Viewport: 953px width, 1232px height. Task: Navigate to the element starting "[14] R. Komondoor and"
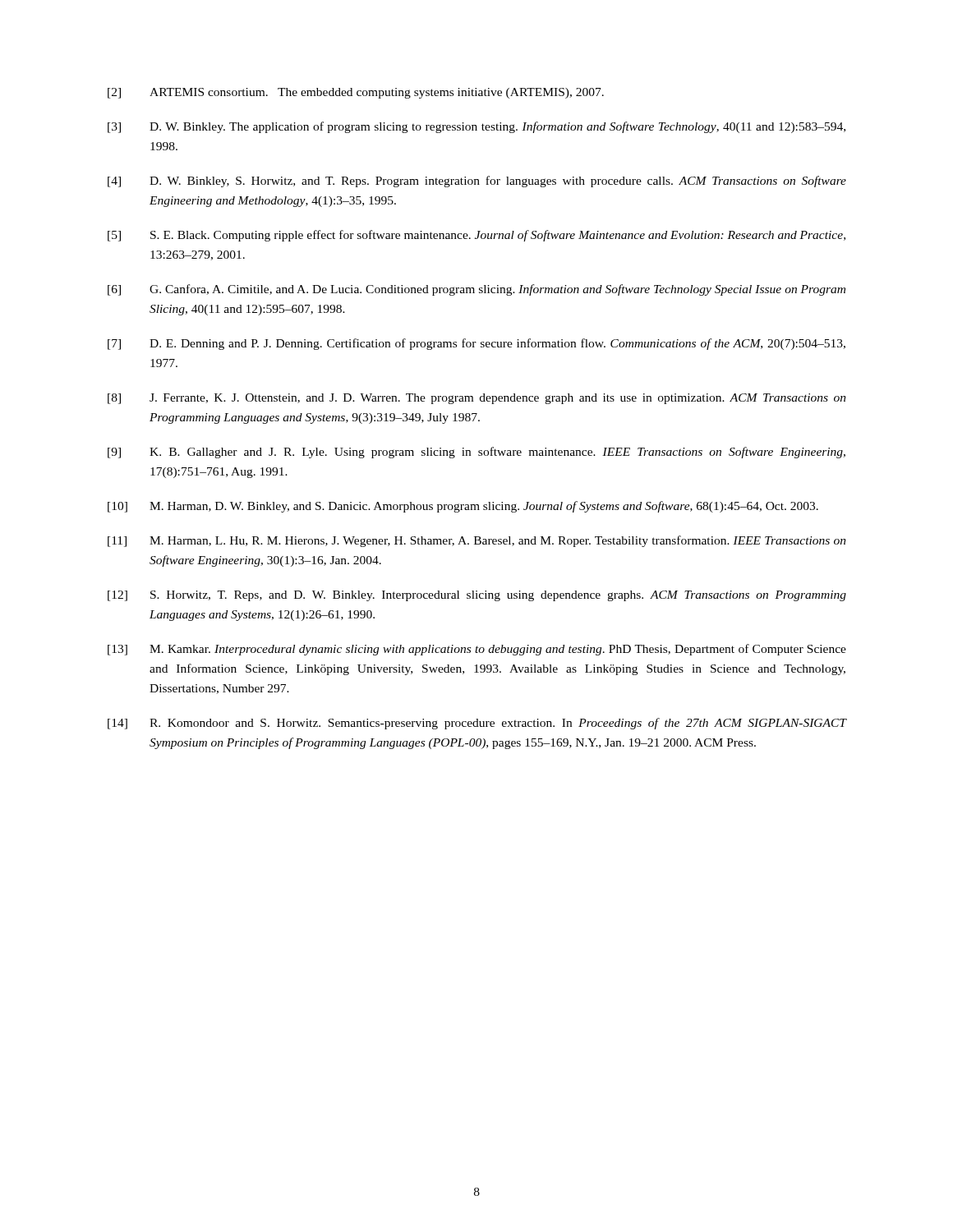[x=476, y=733]
